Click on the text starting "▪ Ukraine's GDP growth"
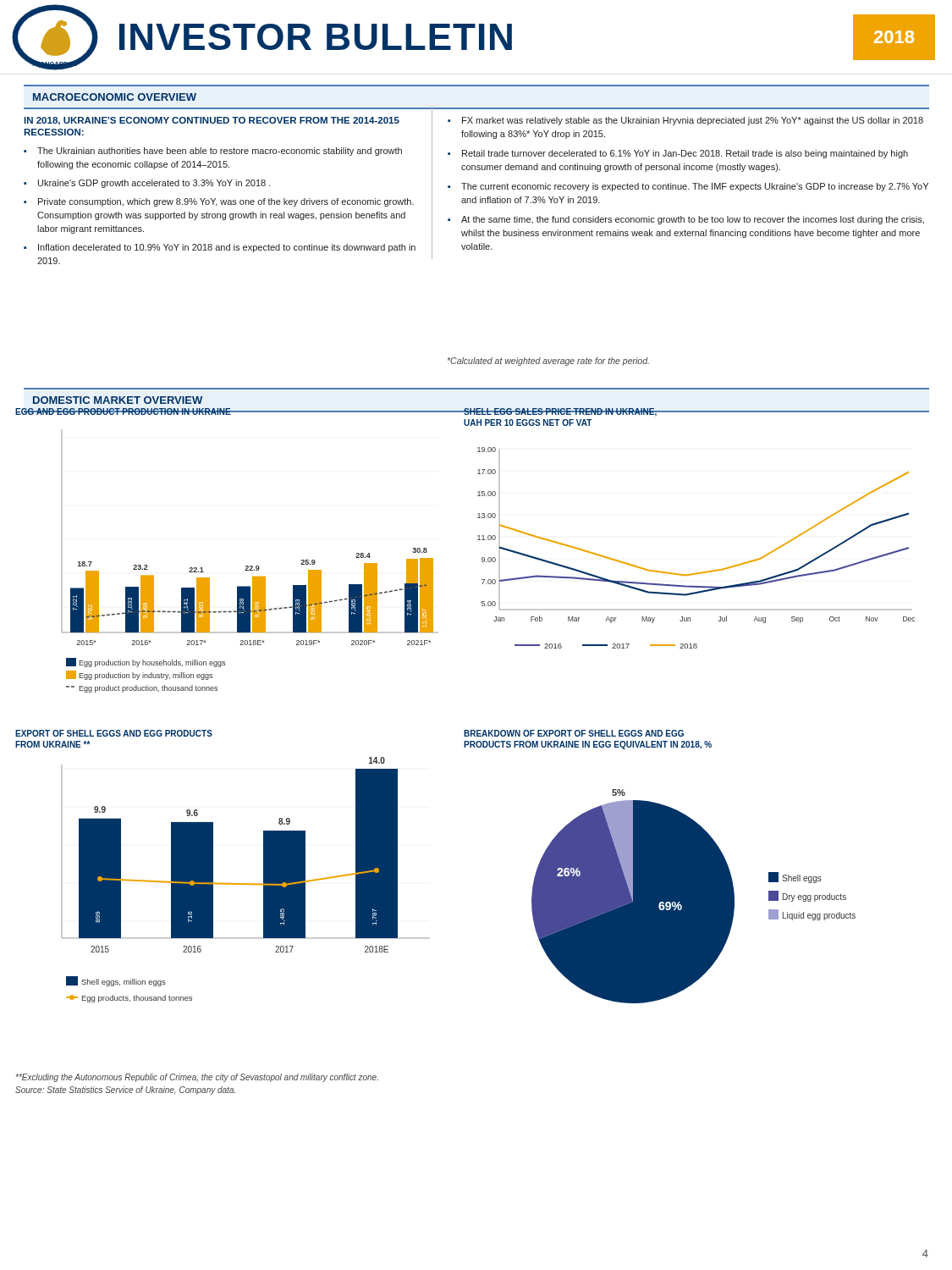The height and width of the screenshot is (1270, 952). click(147, 184)
